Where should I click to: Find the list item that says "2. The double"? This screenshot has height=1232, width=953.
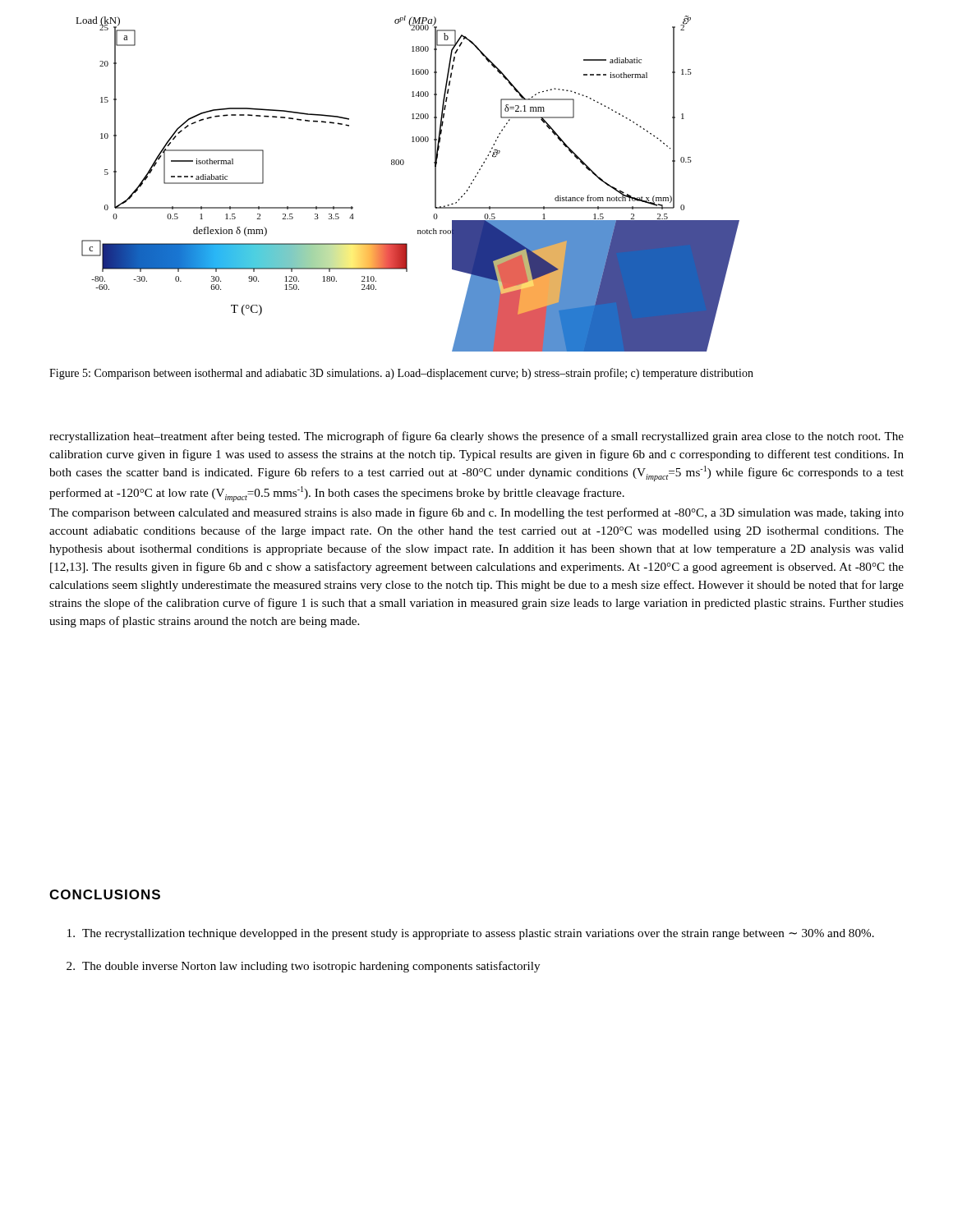pos(295,966)
